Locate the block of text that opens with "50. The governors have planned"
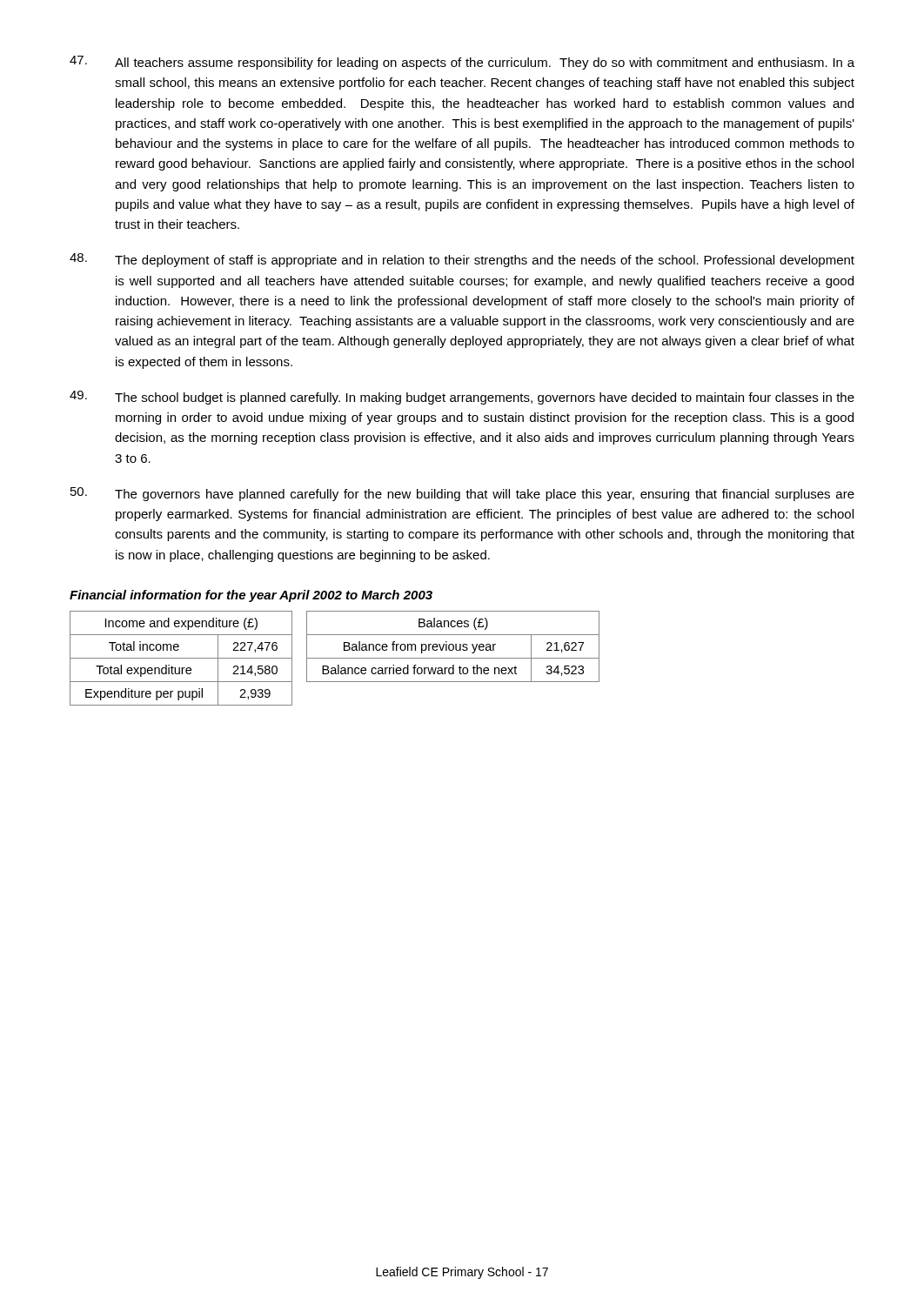924x1305 pixels. [x=462, y=524]
